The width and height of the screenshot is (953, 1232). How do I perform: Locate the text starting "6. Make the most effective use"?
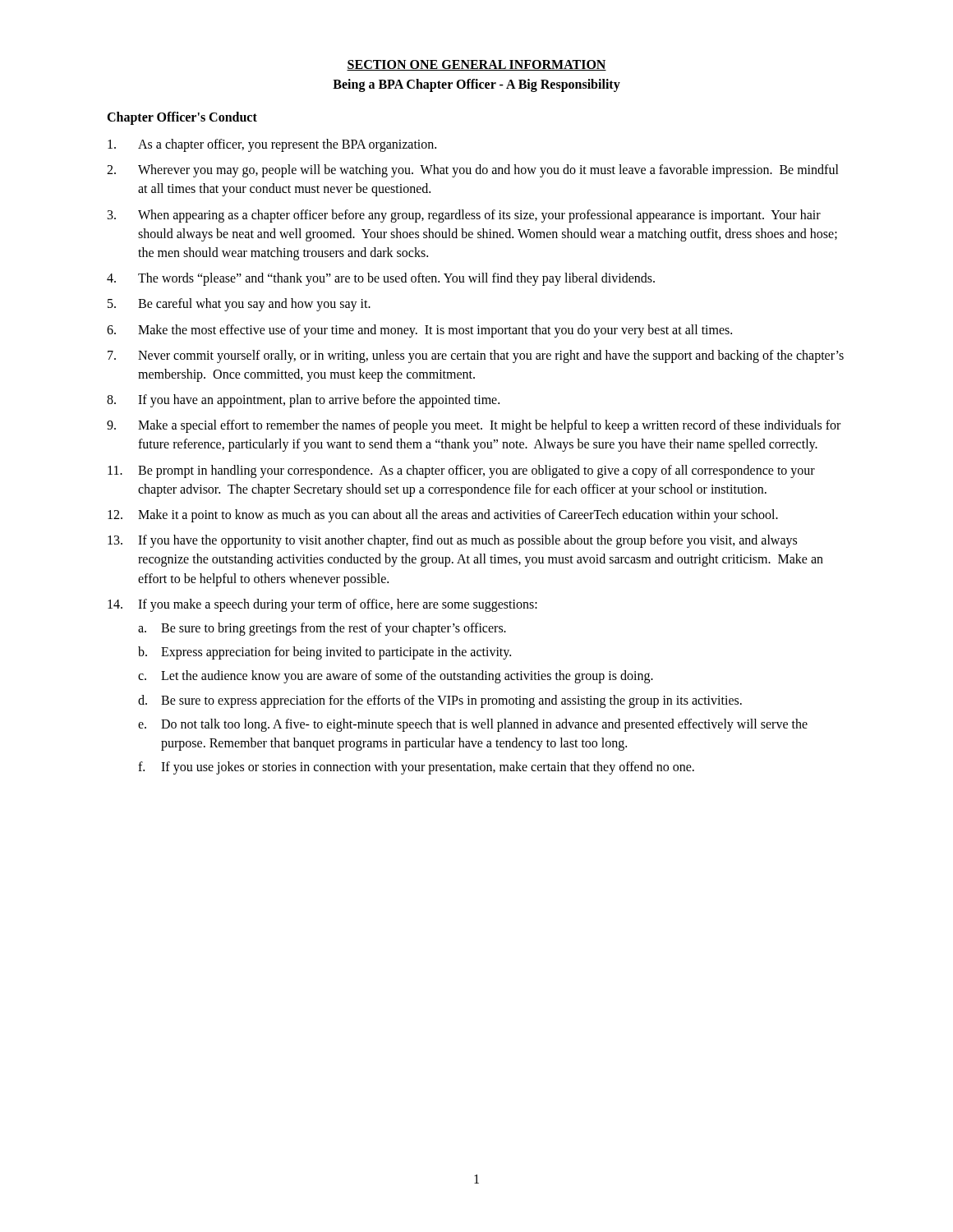(476, 329)
